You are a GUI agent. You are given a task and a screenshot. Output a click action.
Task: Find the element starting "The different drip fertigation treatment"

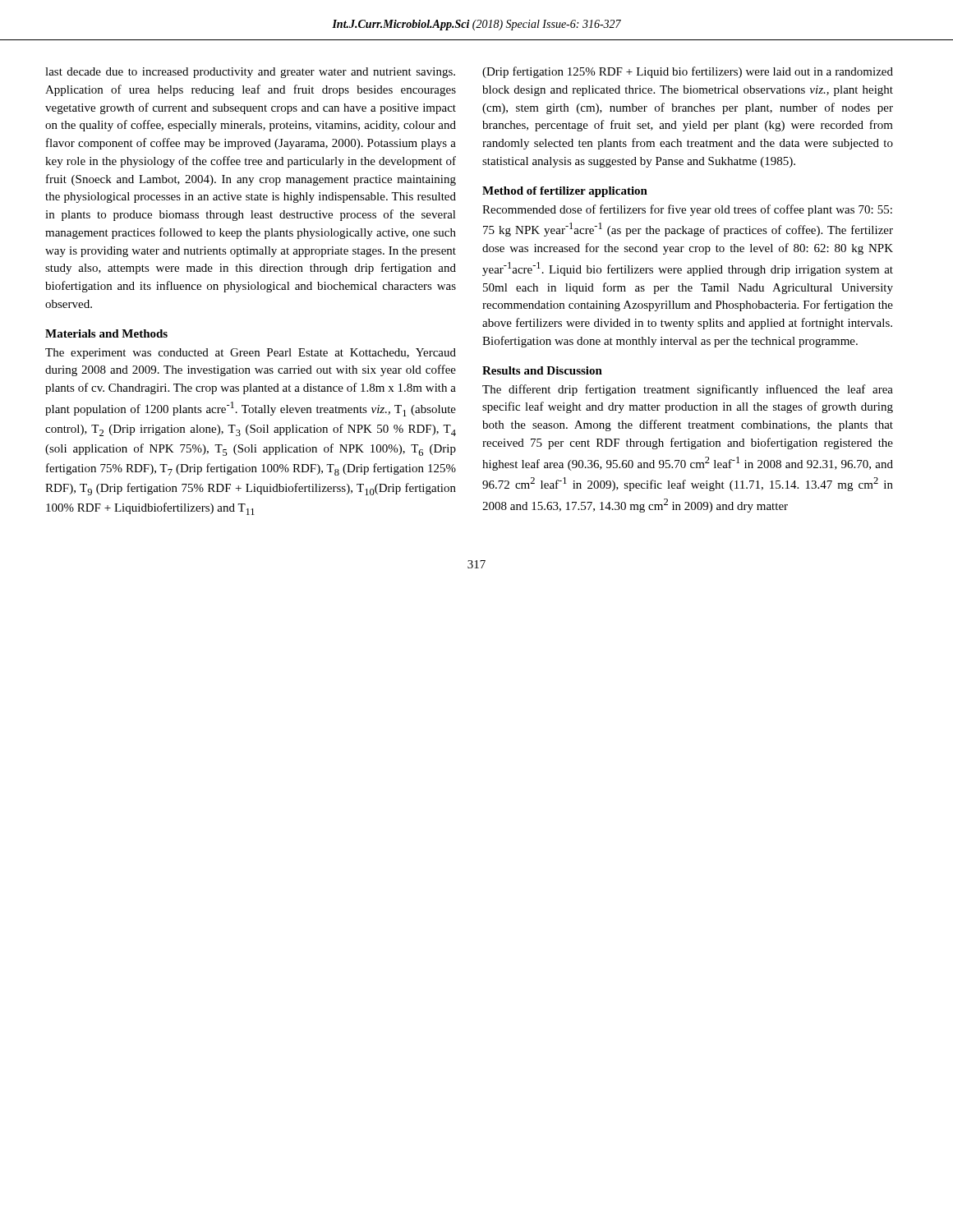(688, 448)
